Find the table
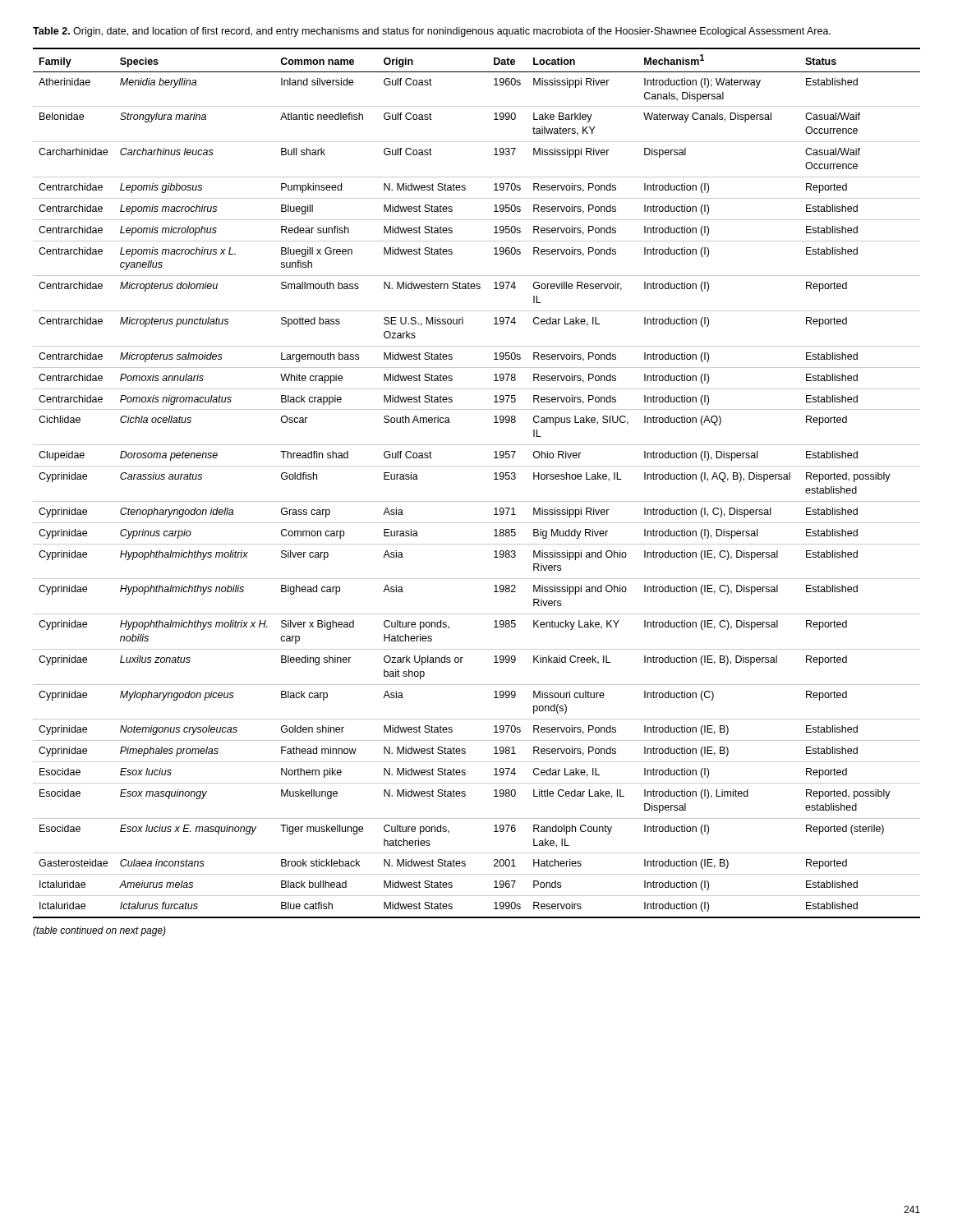Viewport: 953px width, 1232px height. [x=476, y=483]
